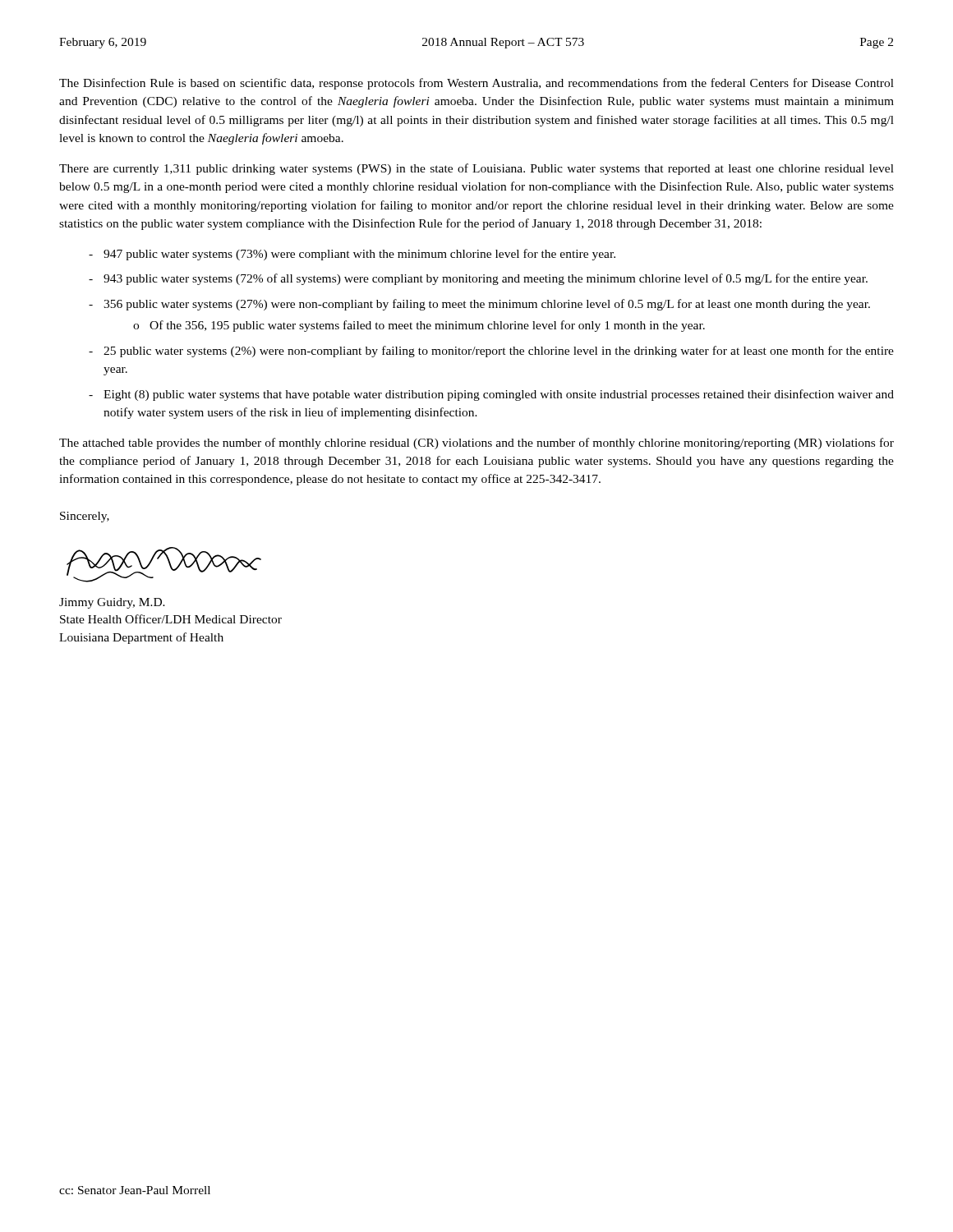953x1232 pixels.
Task: Navigate to the text starting "There are currently"
Action: click(476, 196)
